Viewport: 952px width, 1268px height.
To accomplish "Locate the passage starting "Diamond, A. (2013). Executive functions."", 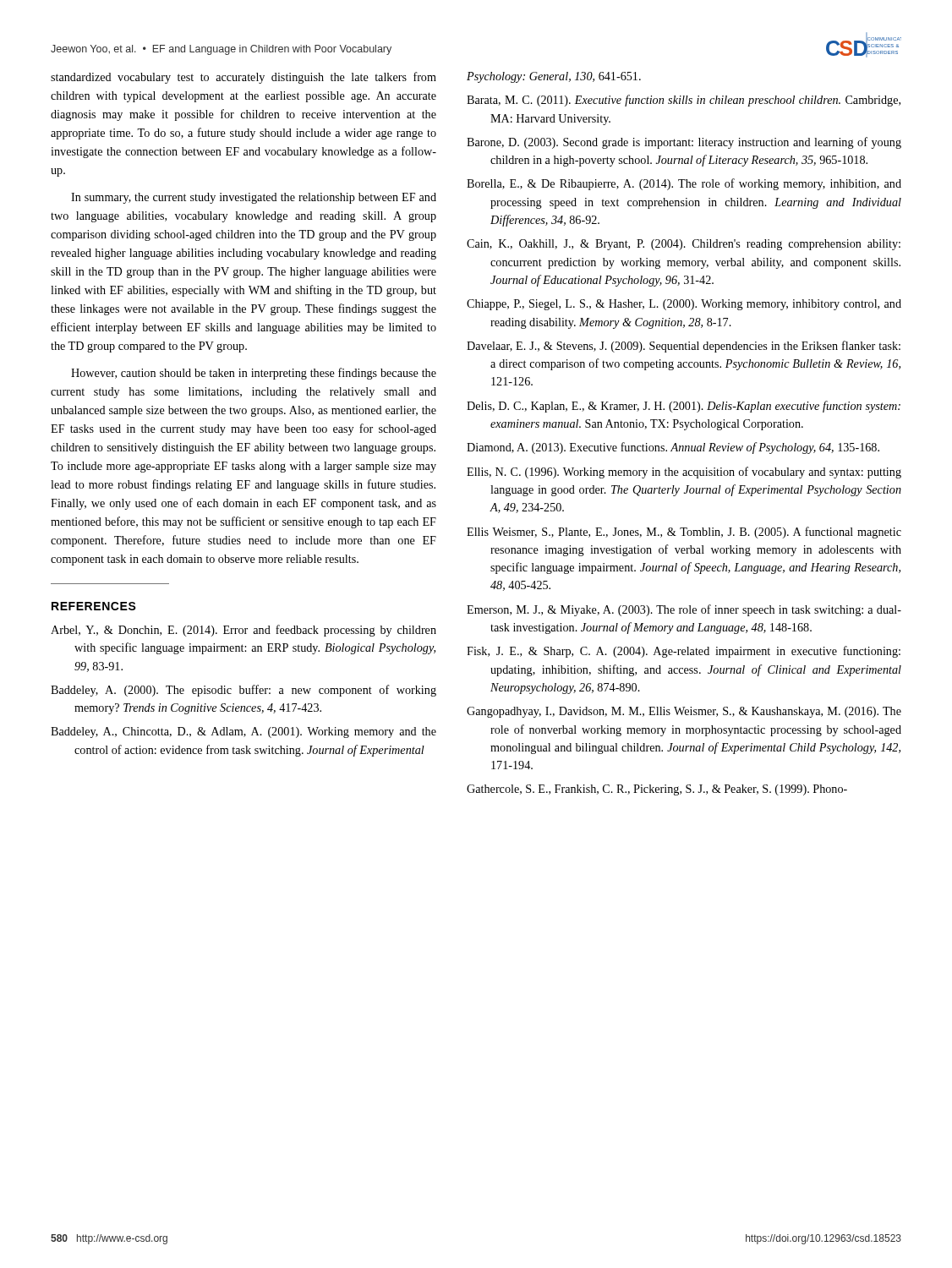I will 673,447.
